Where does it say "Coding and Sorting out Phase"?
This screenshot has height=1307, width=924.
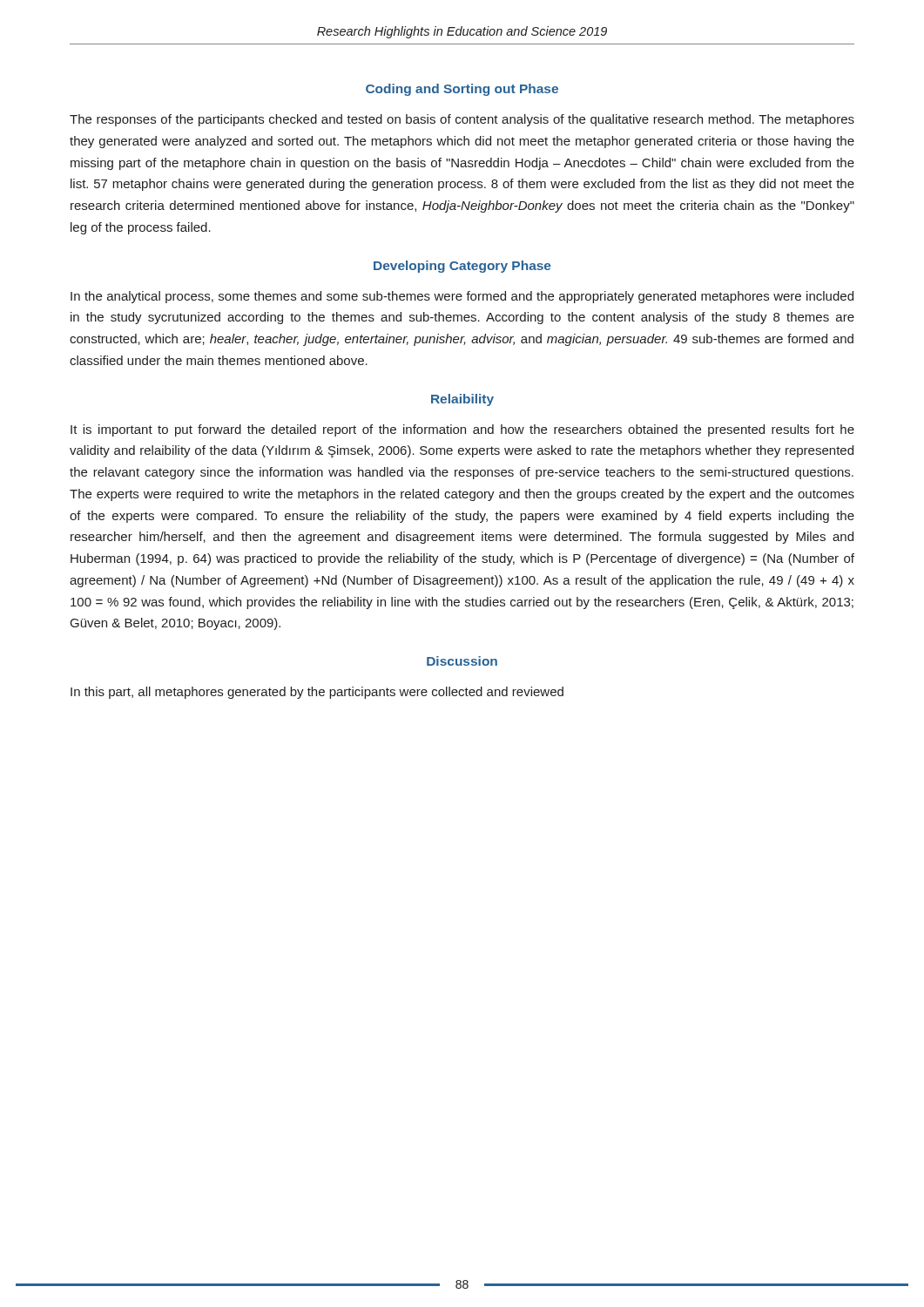pos(462,88)
